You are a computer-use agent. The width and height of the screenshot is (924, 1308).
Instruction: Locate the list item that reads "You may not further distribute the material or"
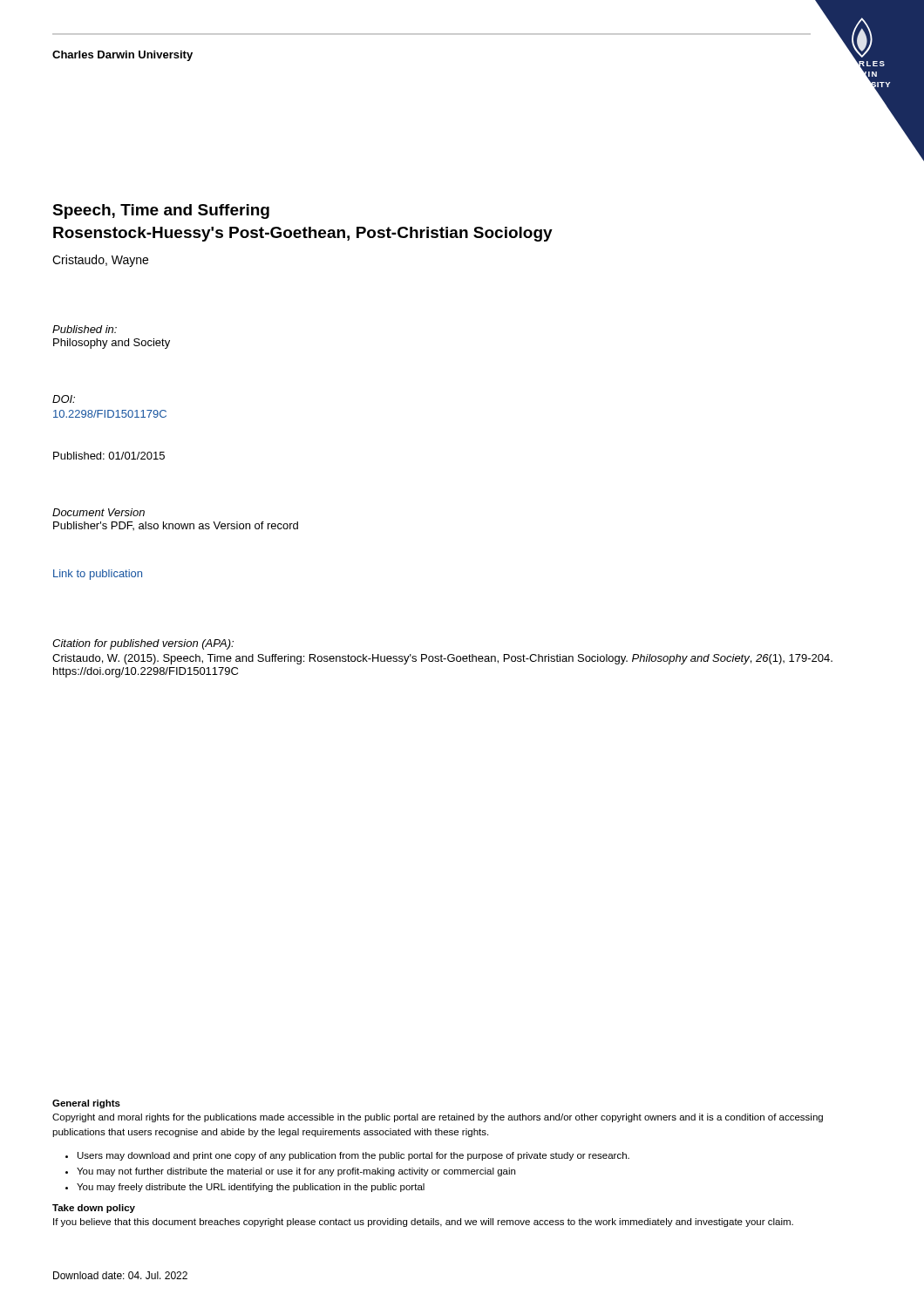[296, 1171]
